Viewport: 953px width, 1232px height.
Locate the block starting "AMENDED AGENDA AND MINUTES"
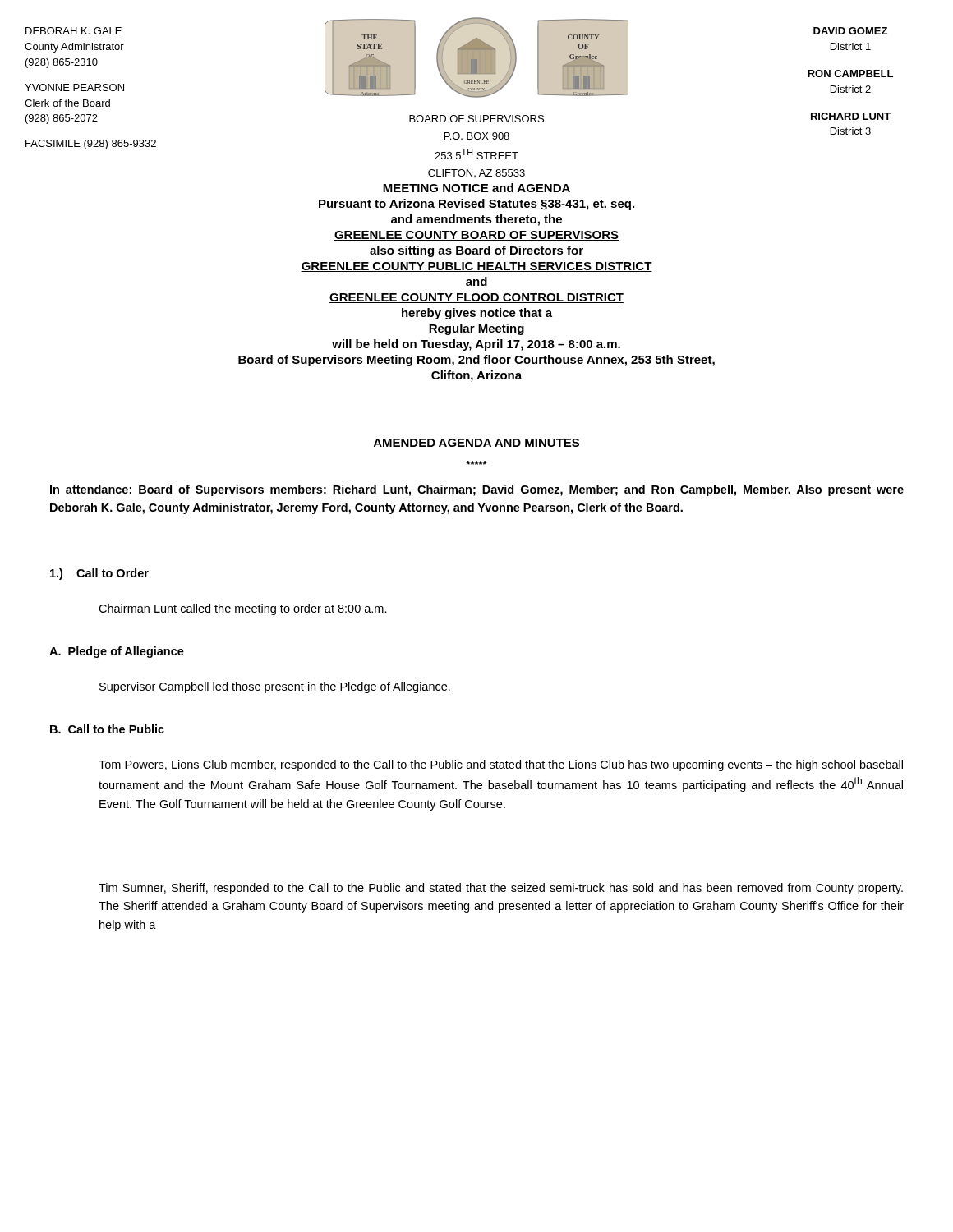tap(476, 442)
